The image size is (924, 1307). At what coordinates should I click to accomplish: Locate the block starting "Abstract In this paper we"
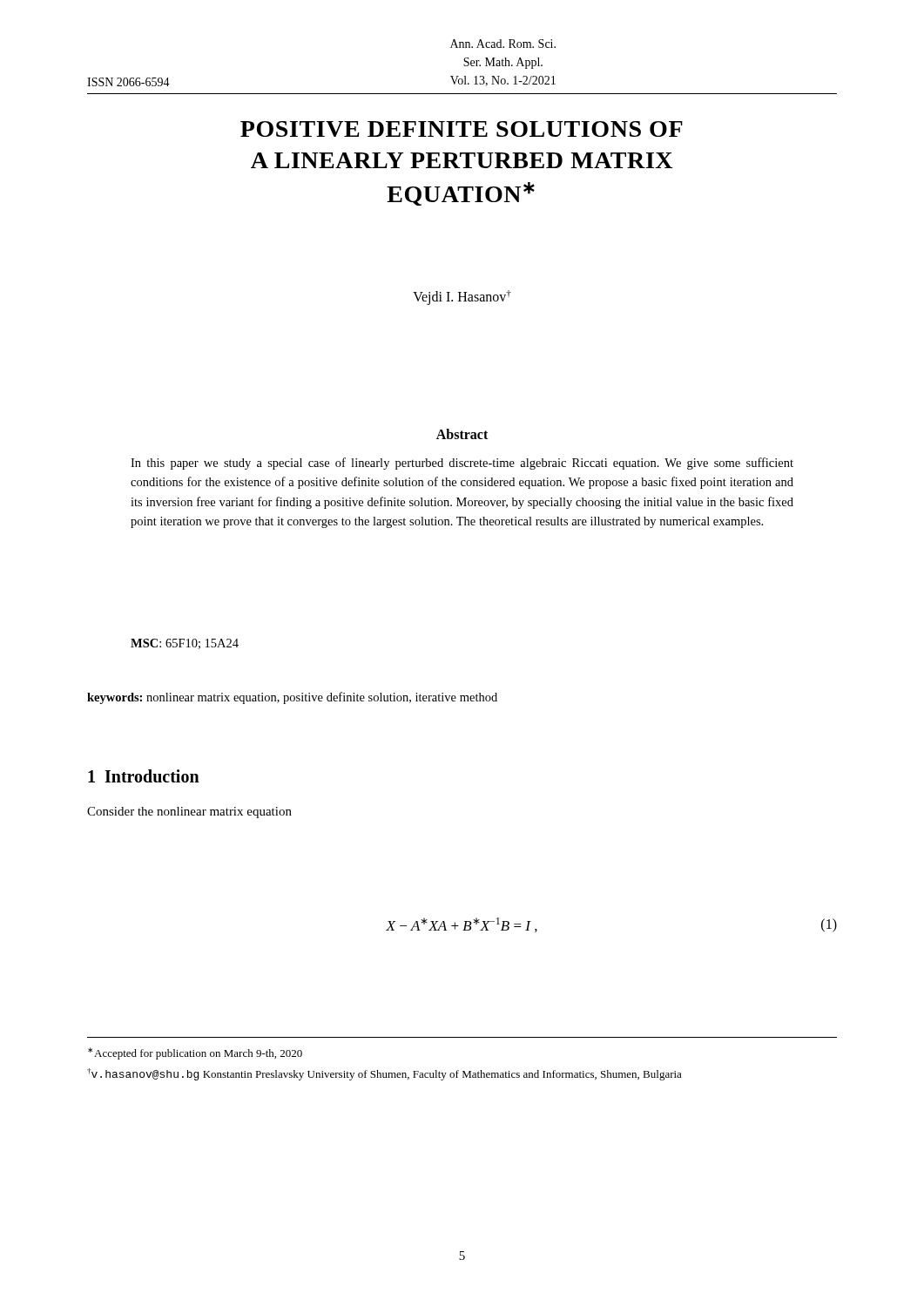point(462,479)
